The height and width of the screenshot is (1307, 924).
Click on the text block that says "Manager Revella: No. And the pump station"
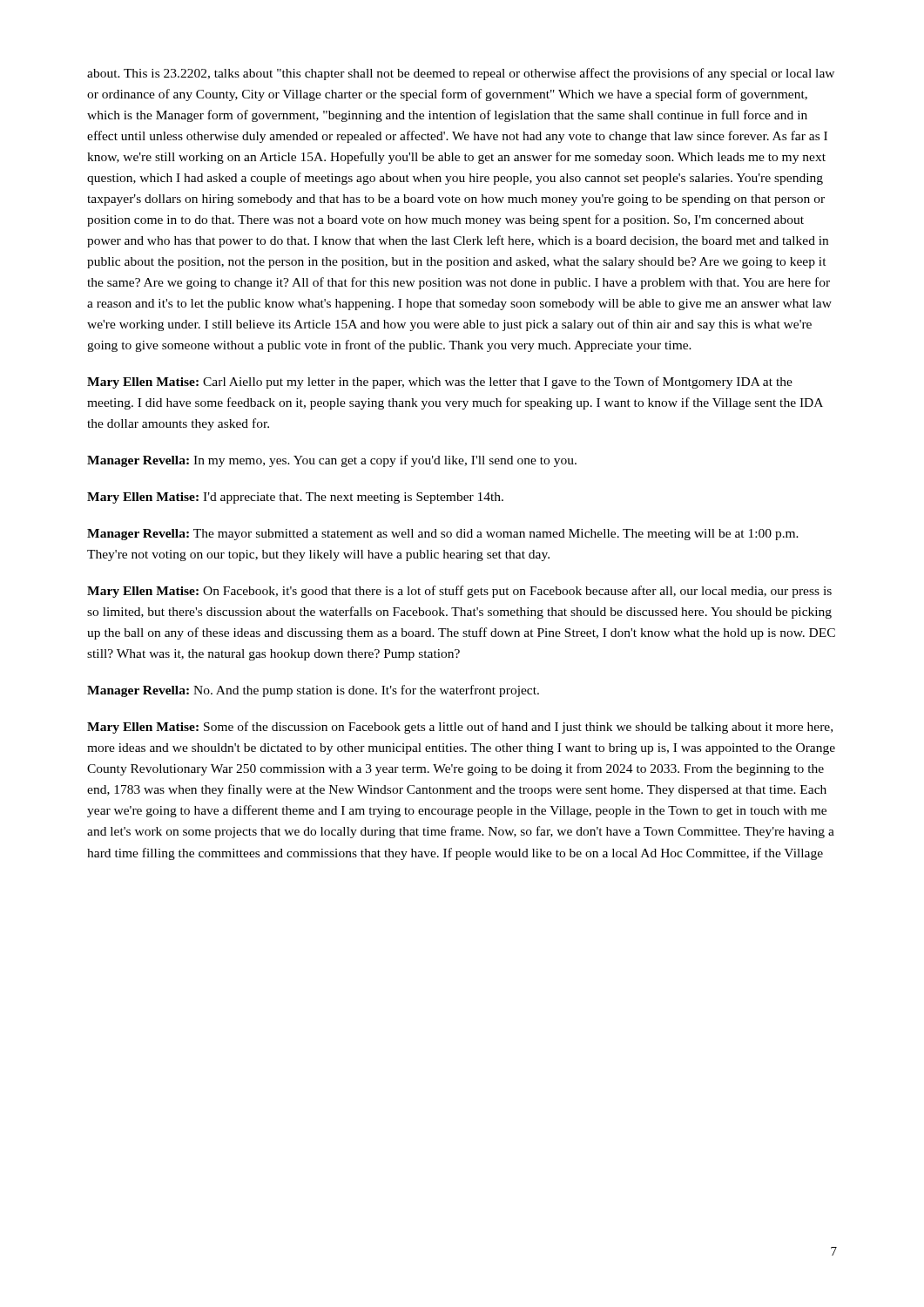[x=314, y=690]
